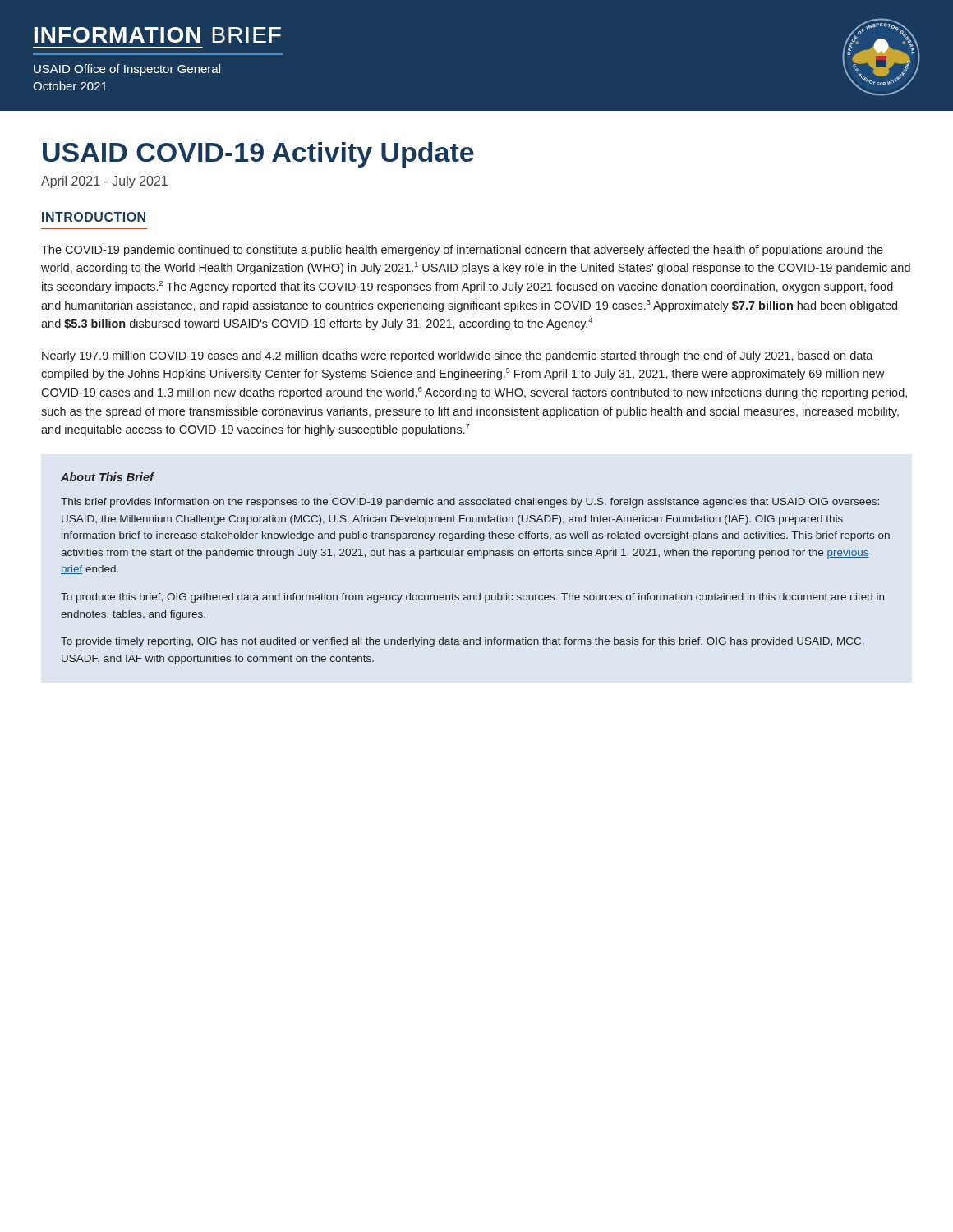Find a logo

click(881, 57)
